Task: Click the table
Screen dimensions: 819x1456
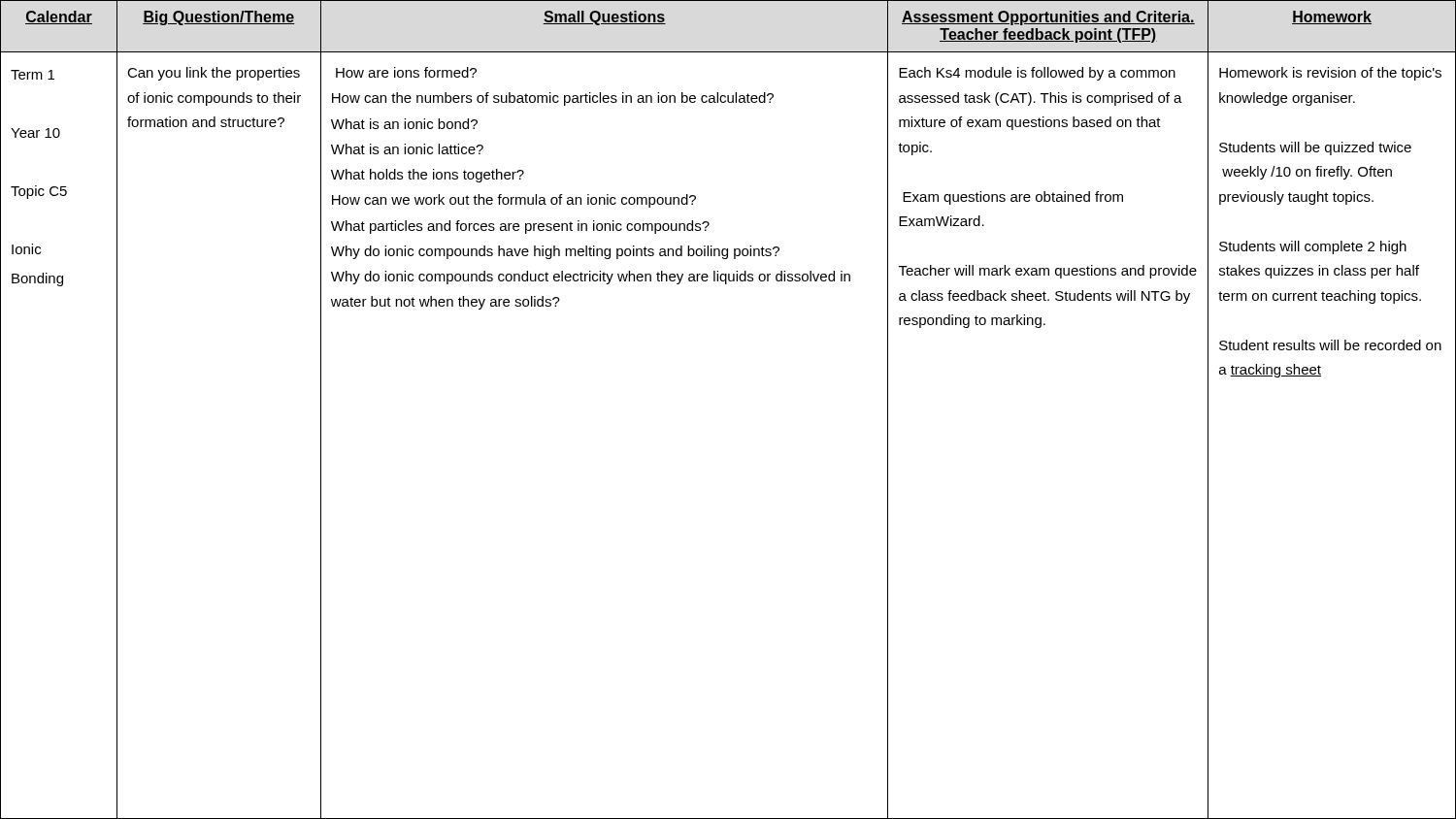Action: (x=728, y=410)
